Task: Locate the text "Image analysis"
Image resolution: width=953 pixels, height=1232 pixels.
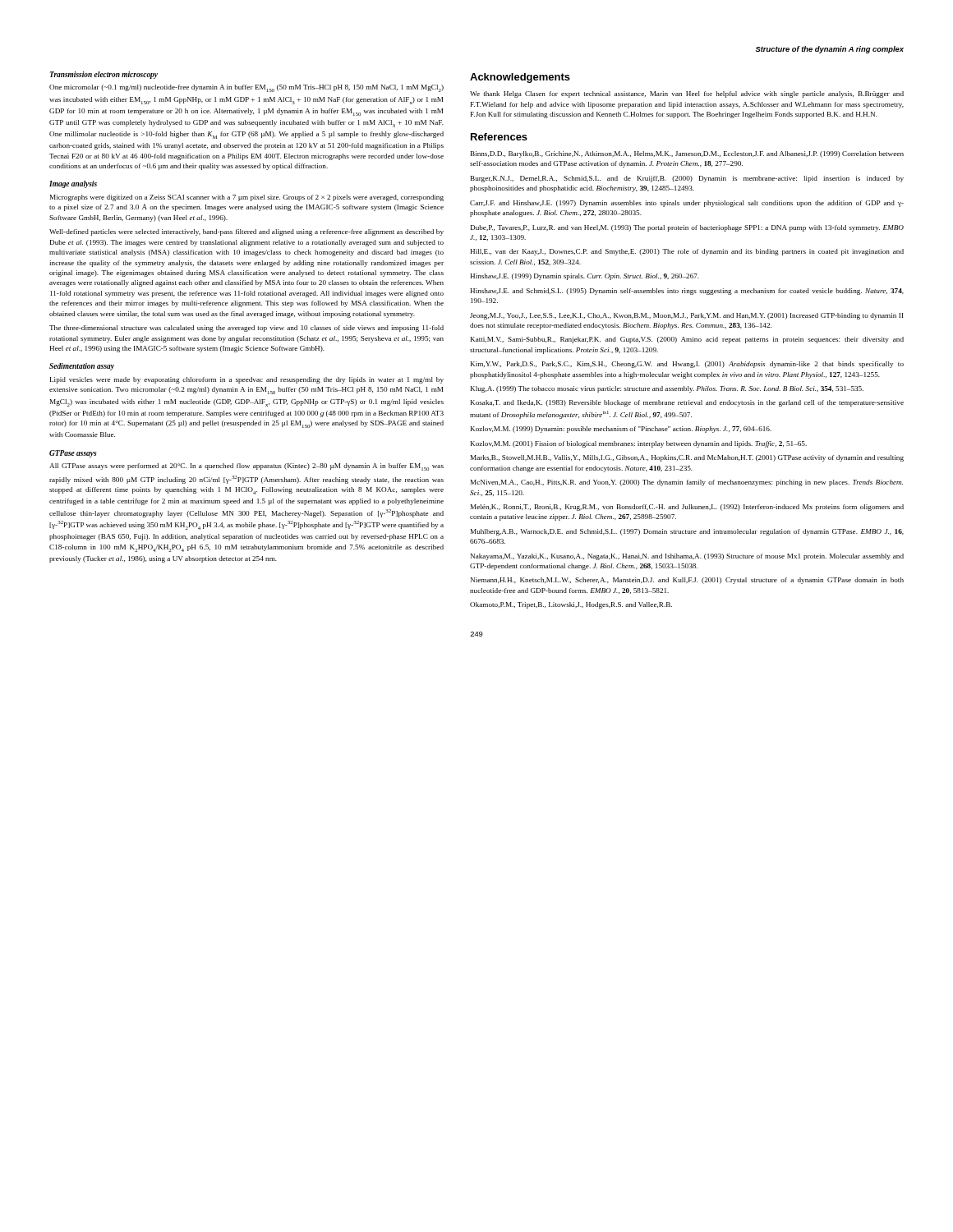Action: pyautogui.click(x=73, y=184)
